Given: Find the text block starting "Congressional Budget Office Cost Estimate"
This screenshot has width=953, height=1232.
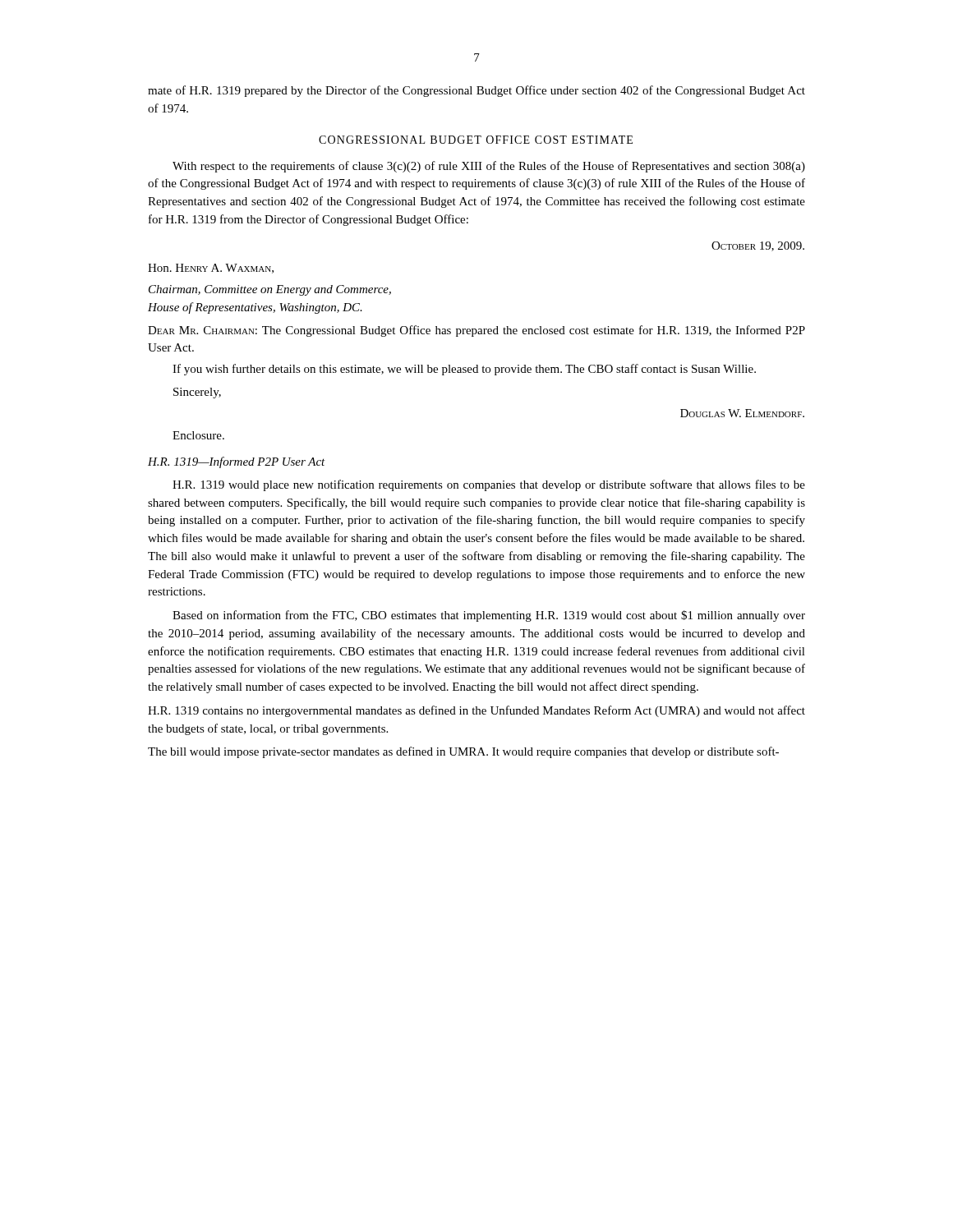Looking at the screenshot, I should coord(476,140).
